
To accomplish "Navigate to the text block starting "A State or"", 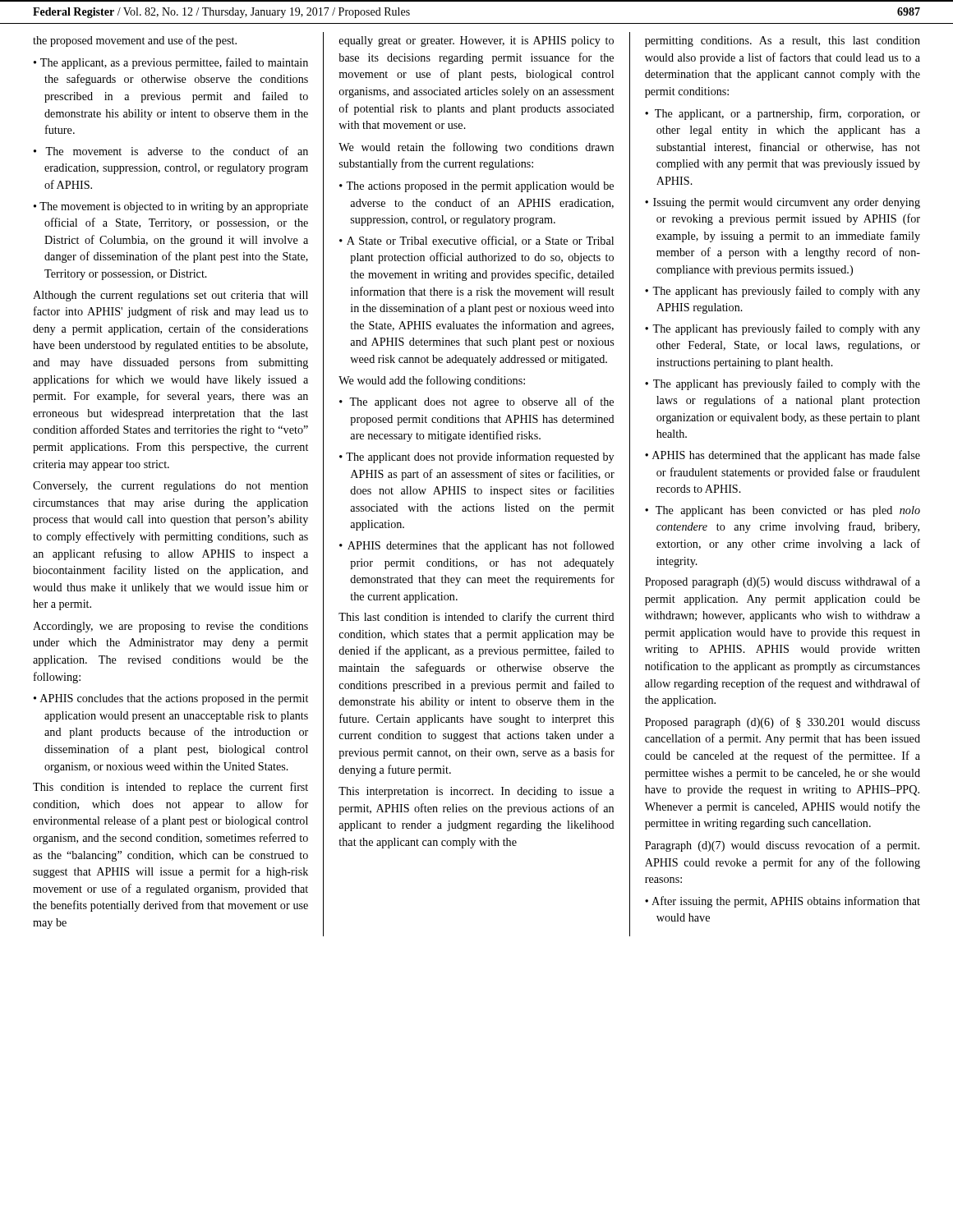I will 480,300.
